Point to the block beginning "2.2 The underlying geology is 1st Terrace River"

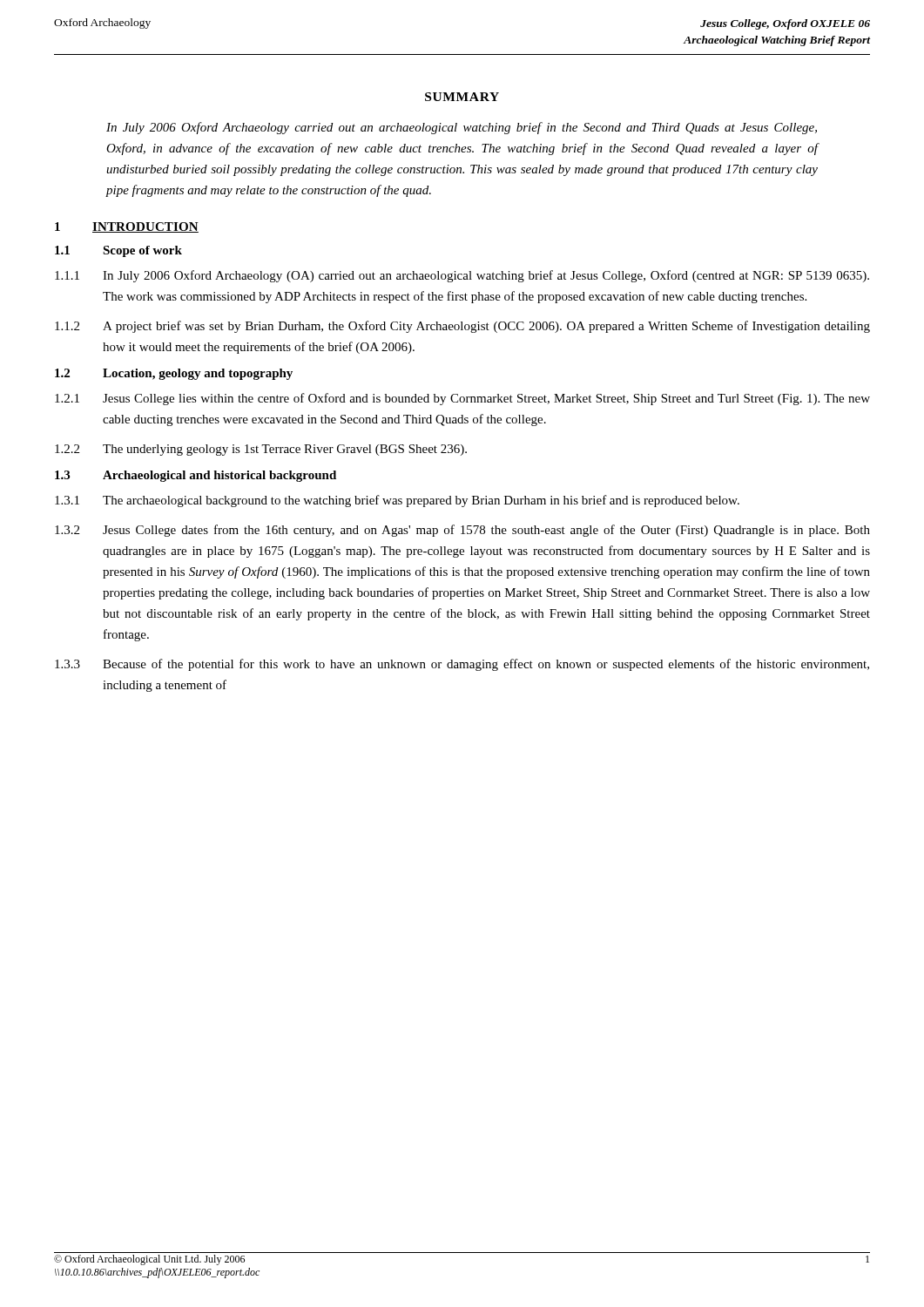coord(462,449)
